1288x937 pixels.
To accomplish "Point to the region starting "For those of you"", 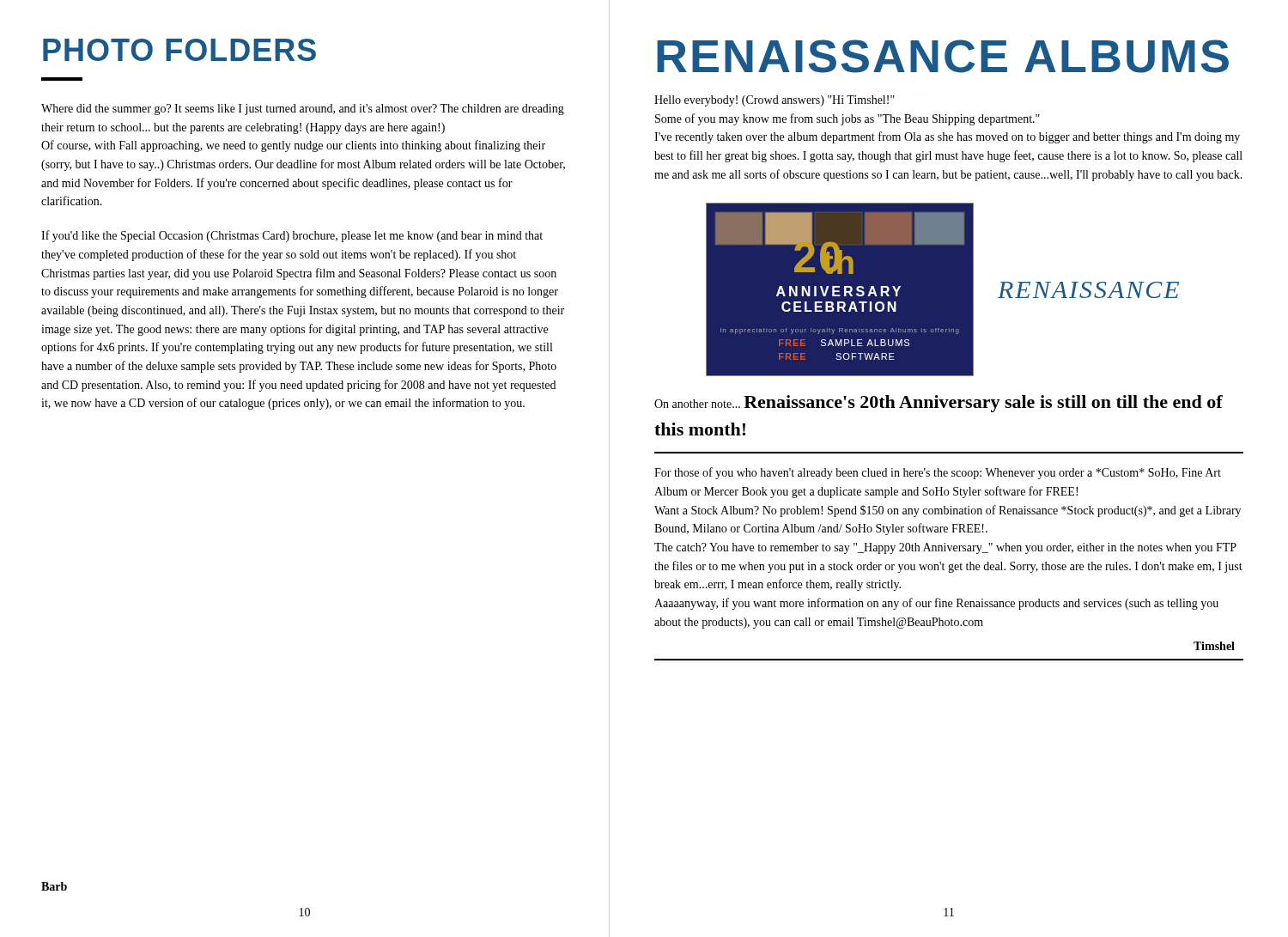I will [948, 547].
